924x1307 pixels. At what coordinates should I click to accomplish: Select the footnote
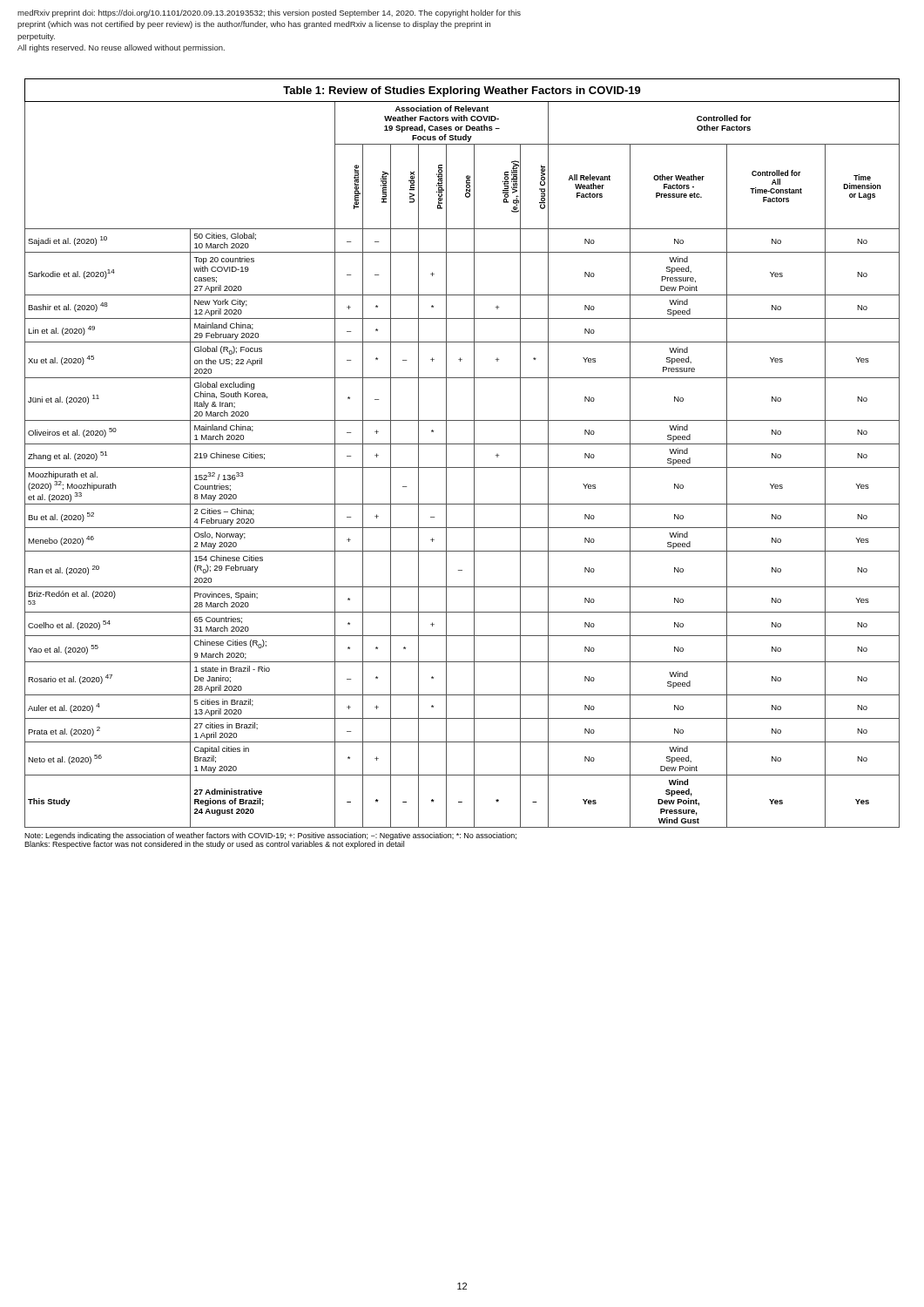271,840
